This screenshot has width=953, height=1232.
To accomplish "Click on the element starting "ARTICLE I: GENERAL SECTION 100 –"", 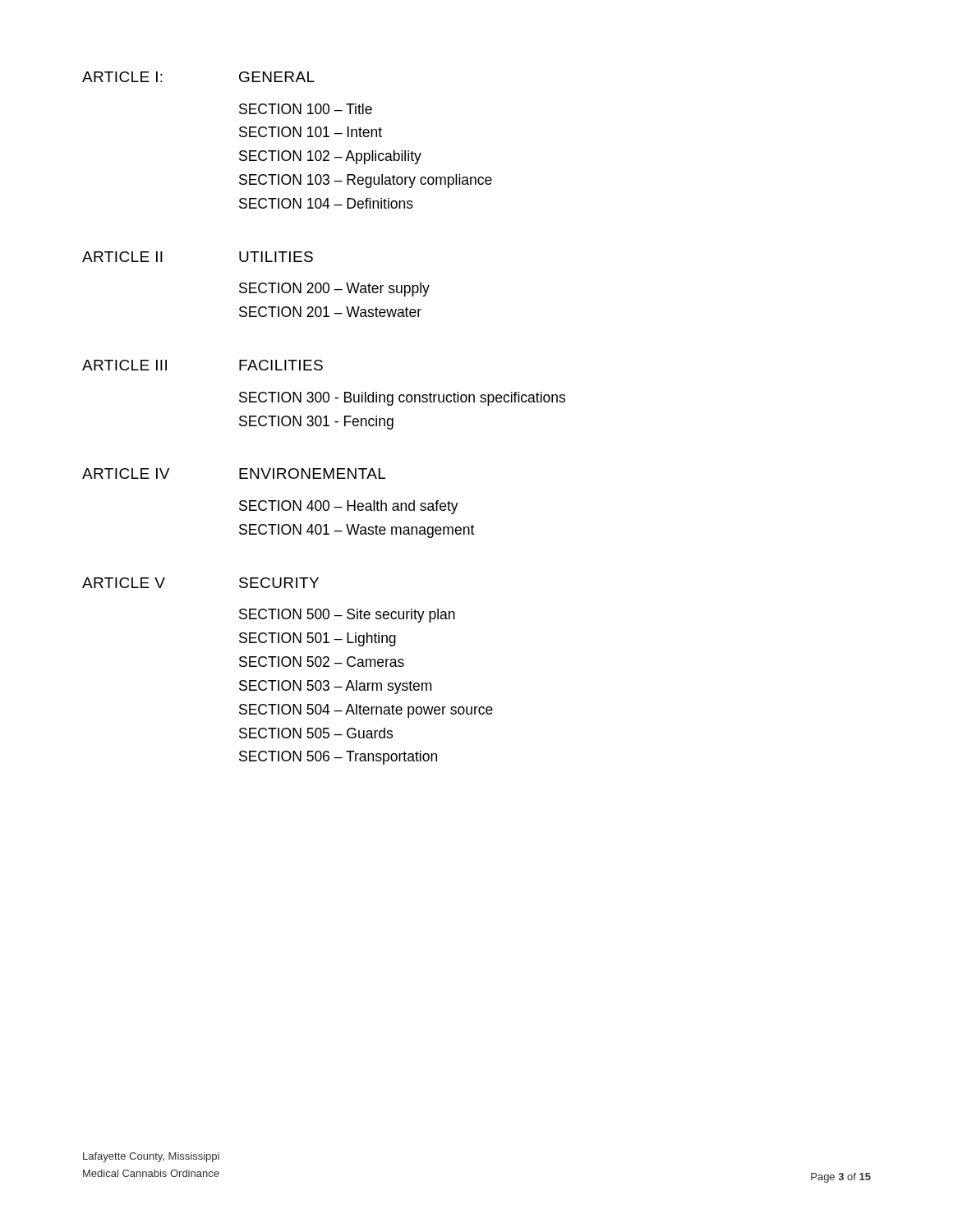I will tap(287, 140).
